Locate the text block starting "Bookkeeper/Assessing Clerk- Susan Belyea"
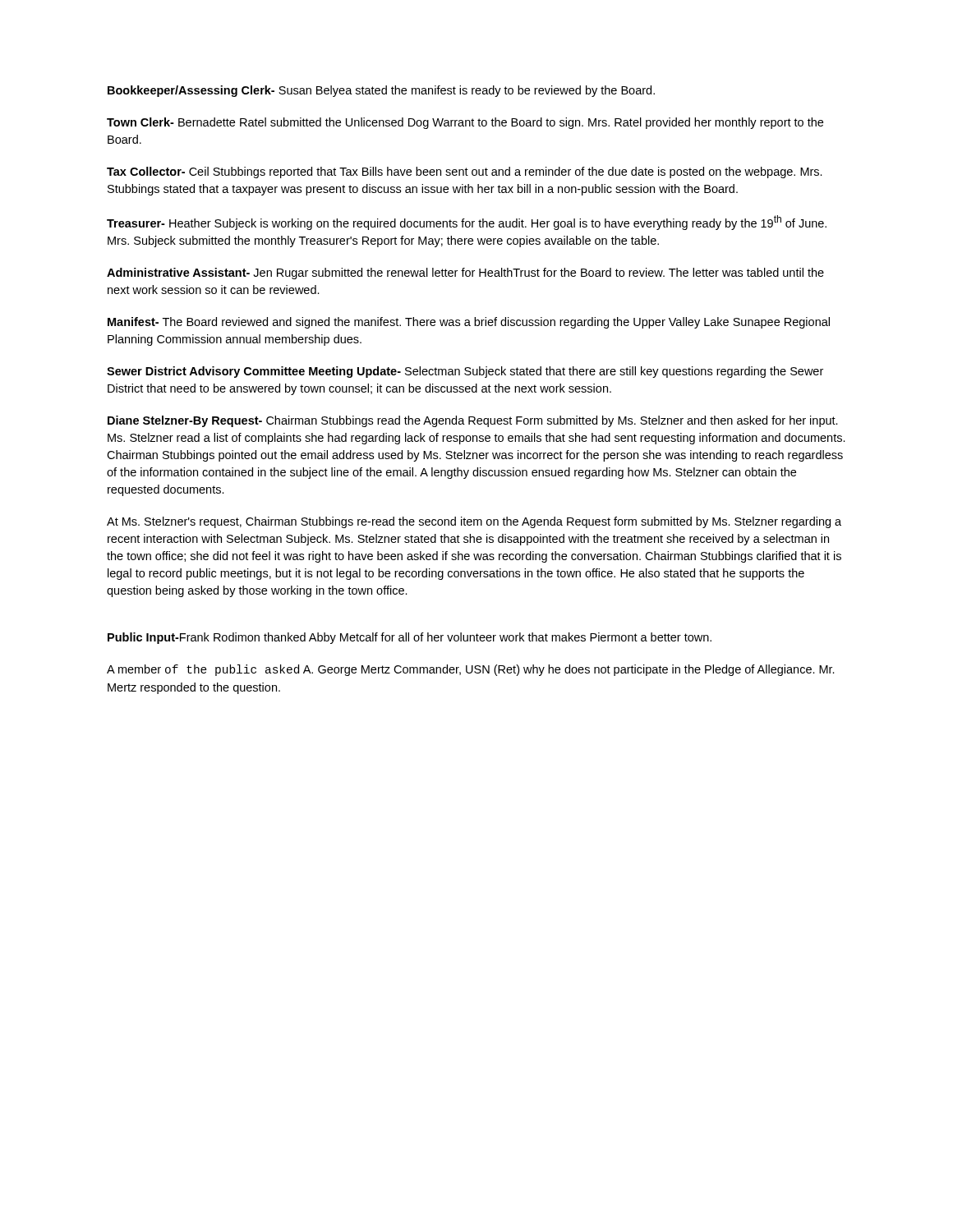 [x=381, y=90]
